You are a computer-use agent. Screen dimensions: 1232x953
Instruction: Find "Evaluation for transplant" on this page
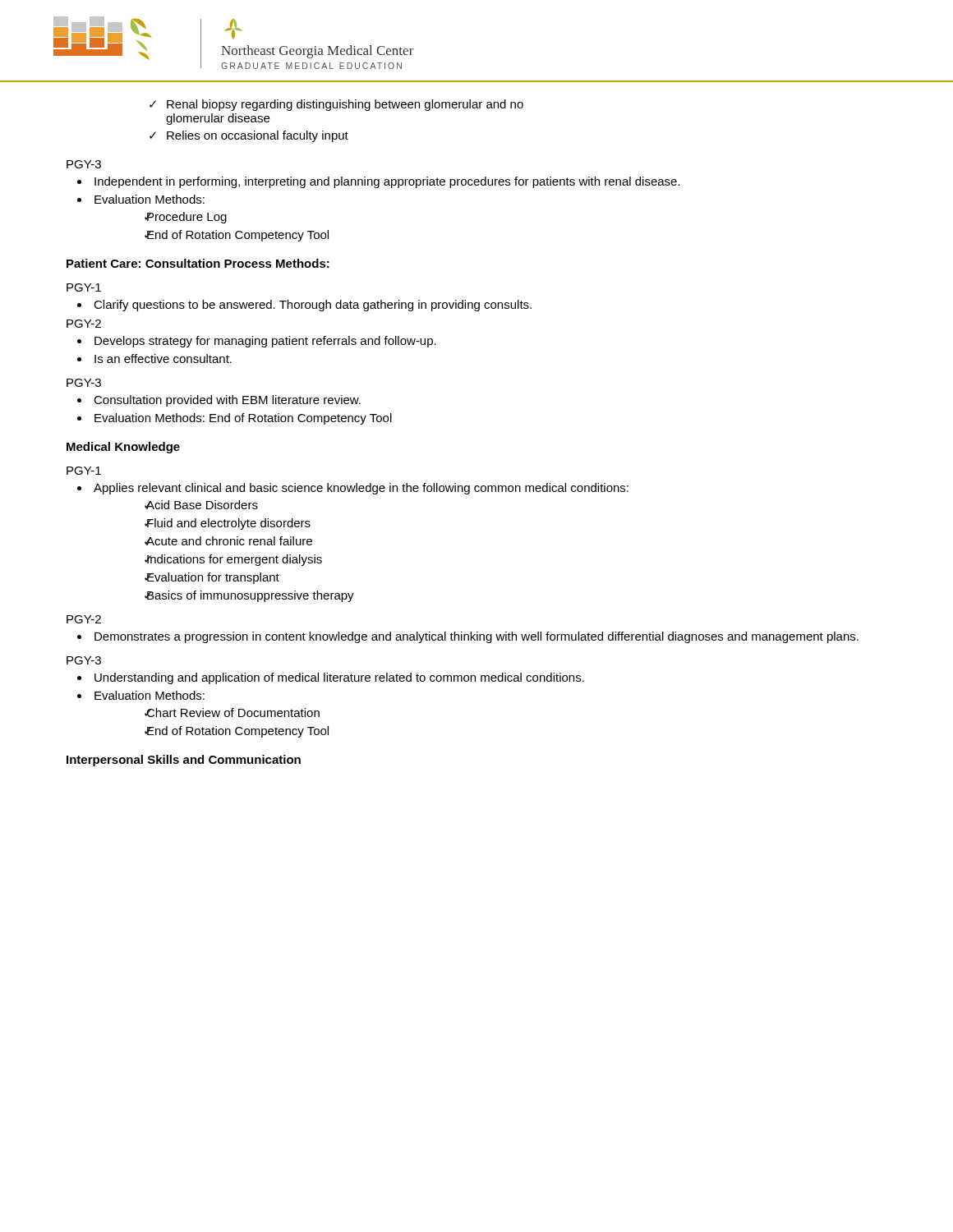(213, 577)
